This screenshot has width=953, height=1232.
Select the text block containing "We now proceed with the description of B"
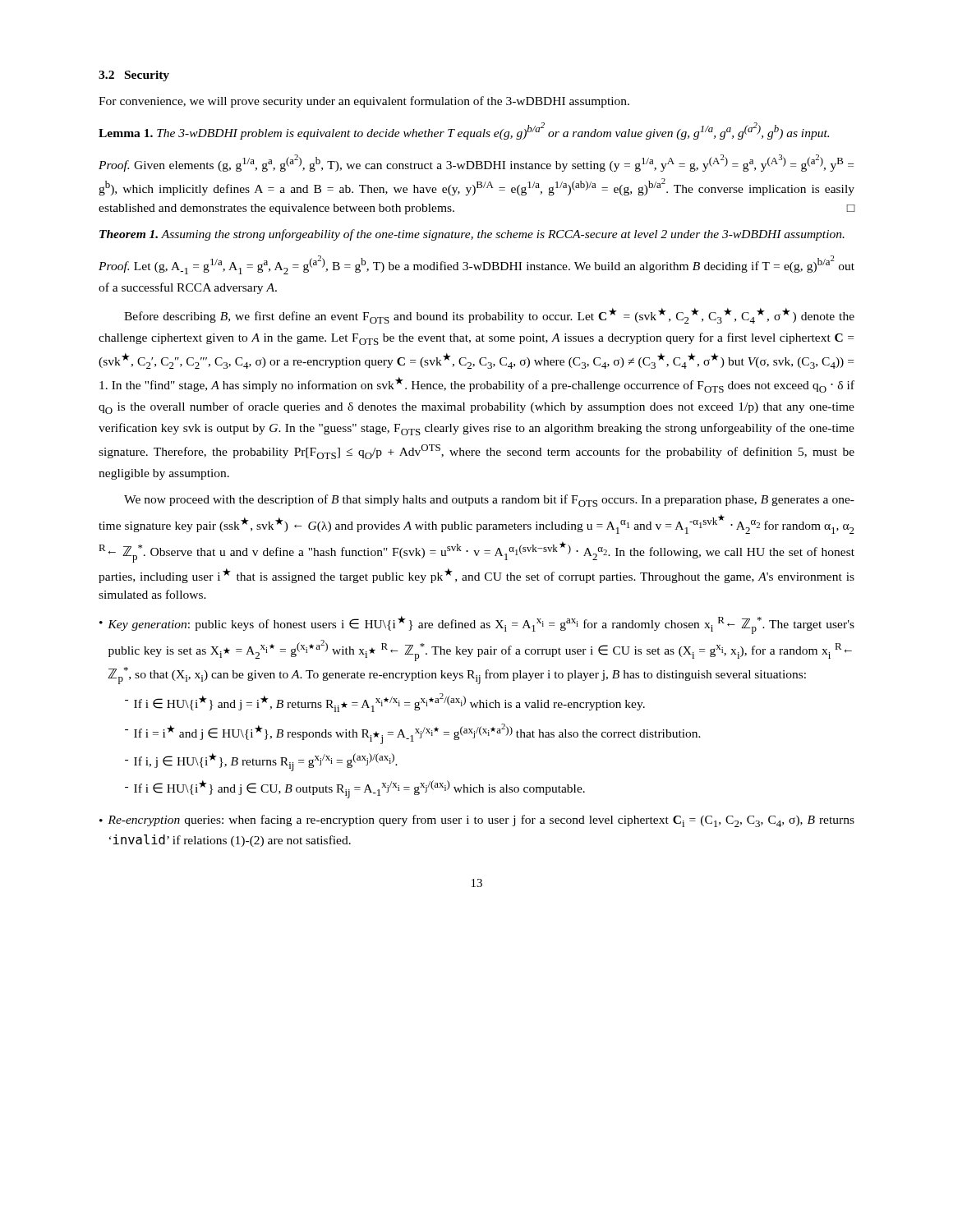[476, 547]
